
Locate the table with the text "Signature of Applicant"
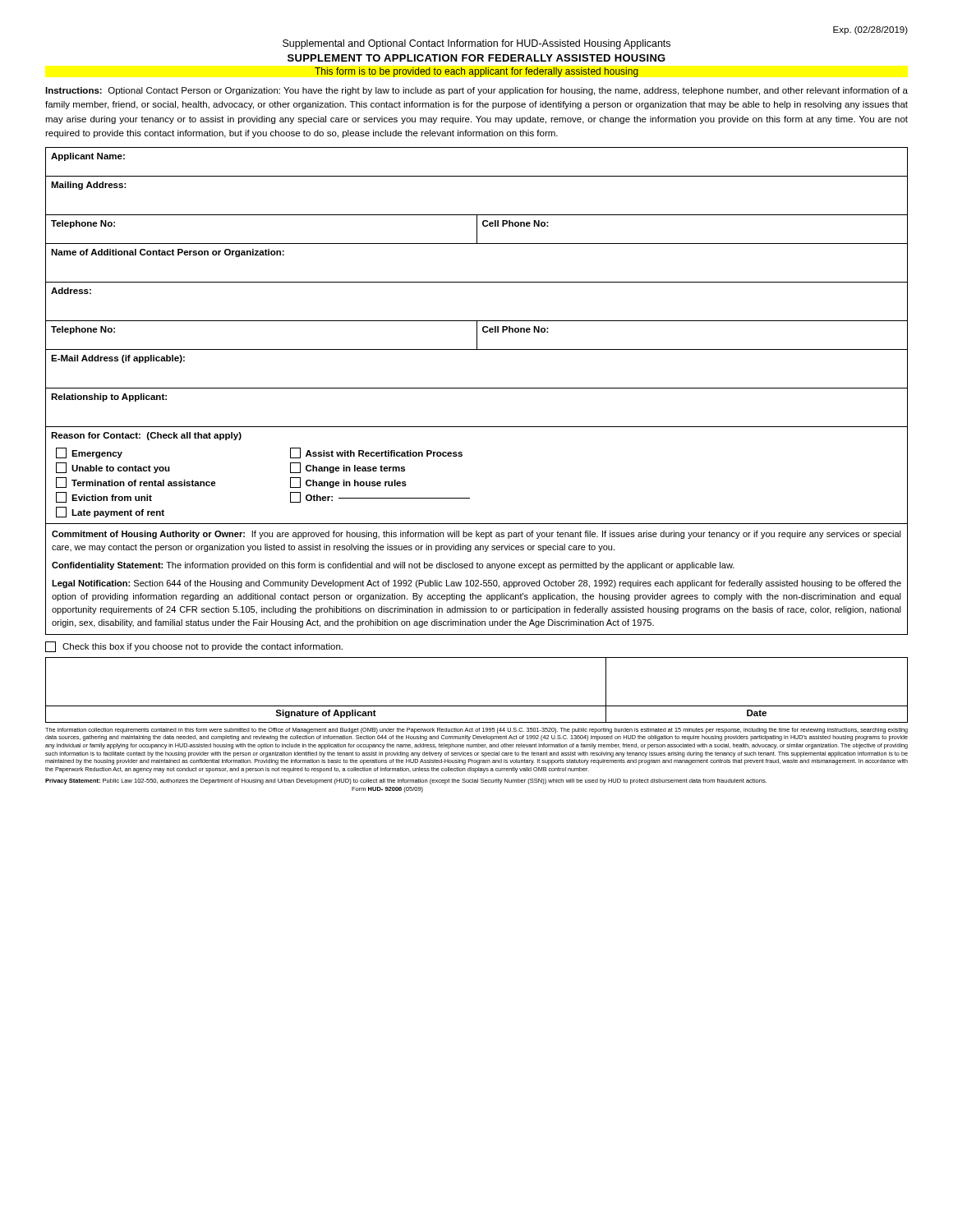coord(476,690)
